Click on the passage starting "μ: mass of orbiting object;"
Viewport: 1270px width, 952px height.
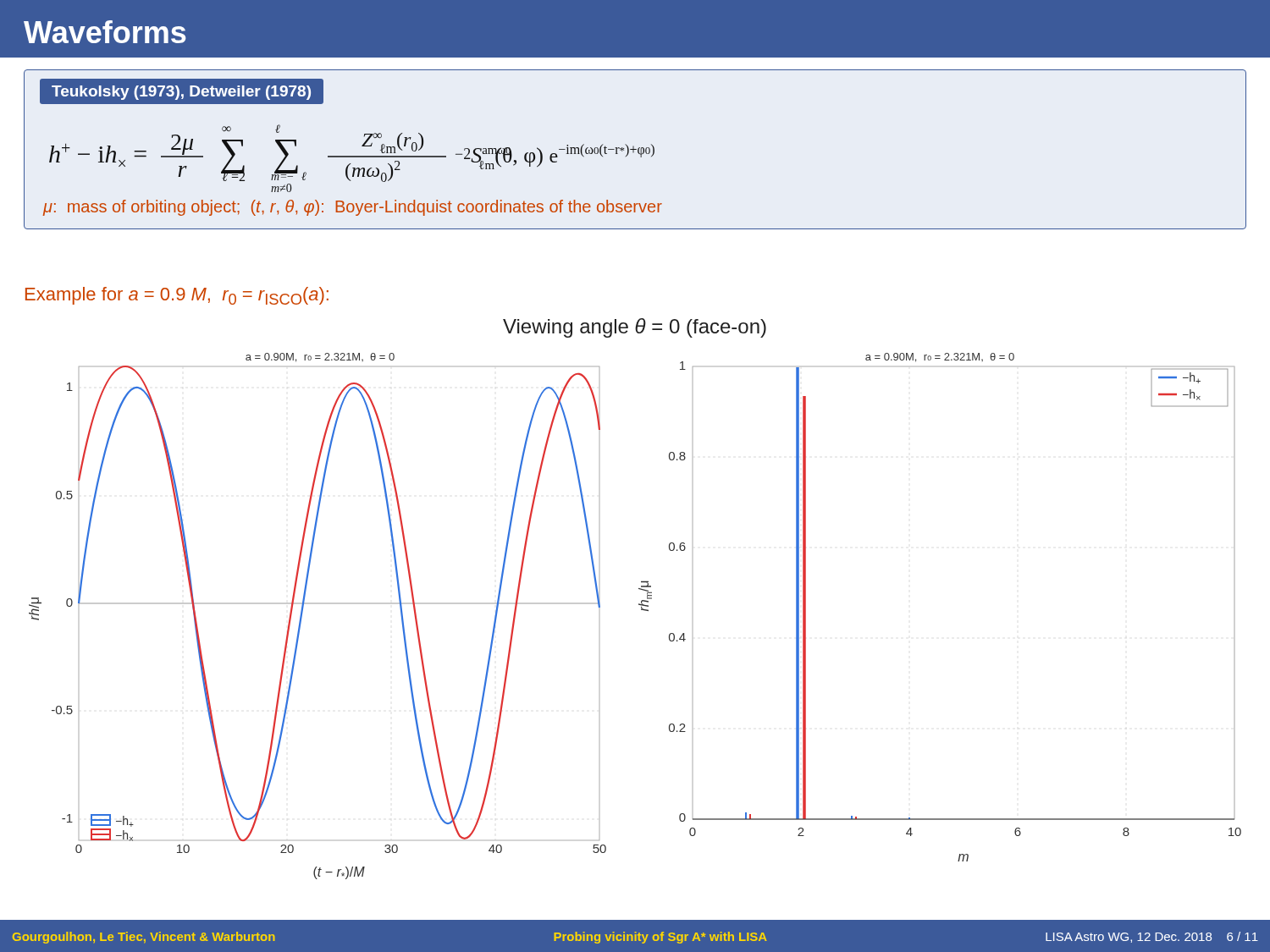(353, 206)
